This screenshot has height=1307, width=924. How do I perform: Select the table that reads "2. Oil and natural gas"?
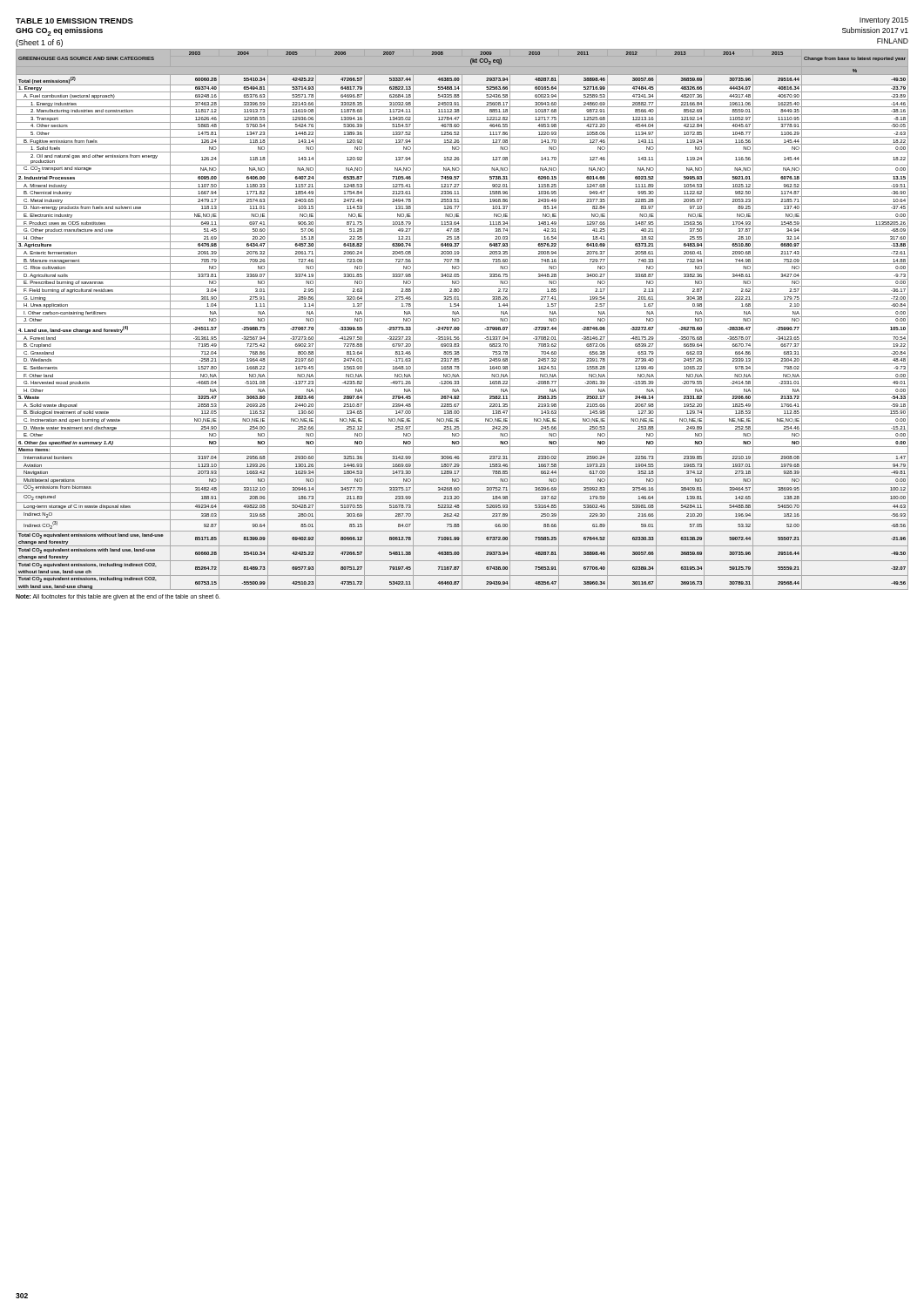(x=462, y=319)
